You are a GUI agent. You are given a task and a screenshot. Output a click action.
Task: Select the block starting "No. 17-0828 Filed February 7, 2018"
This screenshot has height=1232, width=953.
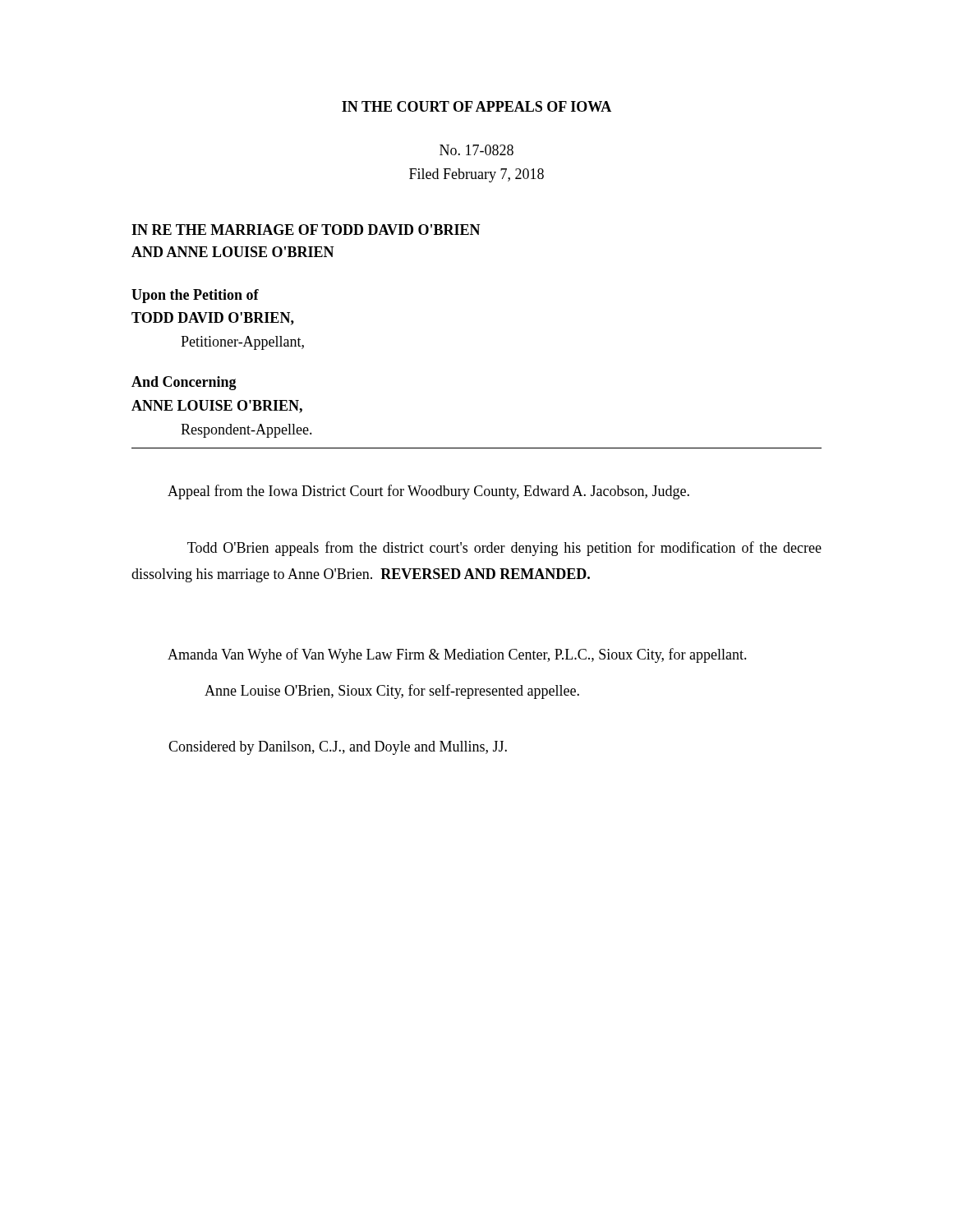[476, 162]
